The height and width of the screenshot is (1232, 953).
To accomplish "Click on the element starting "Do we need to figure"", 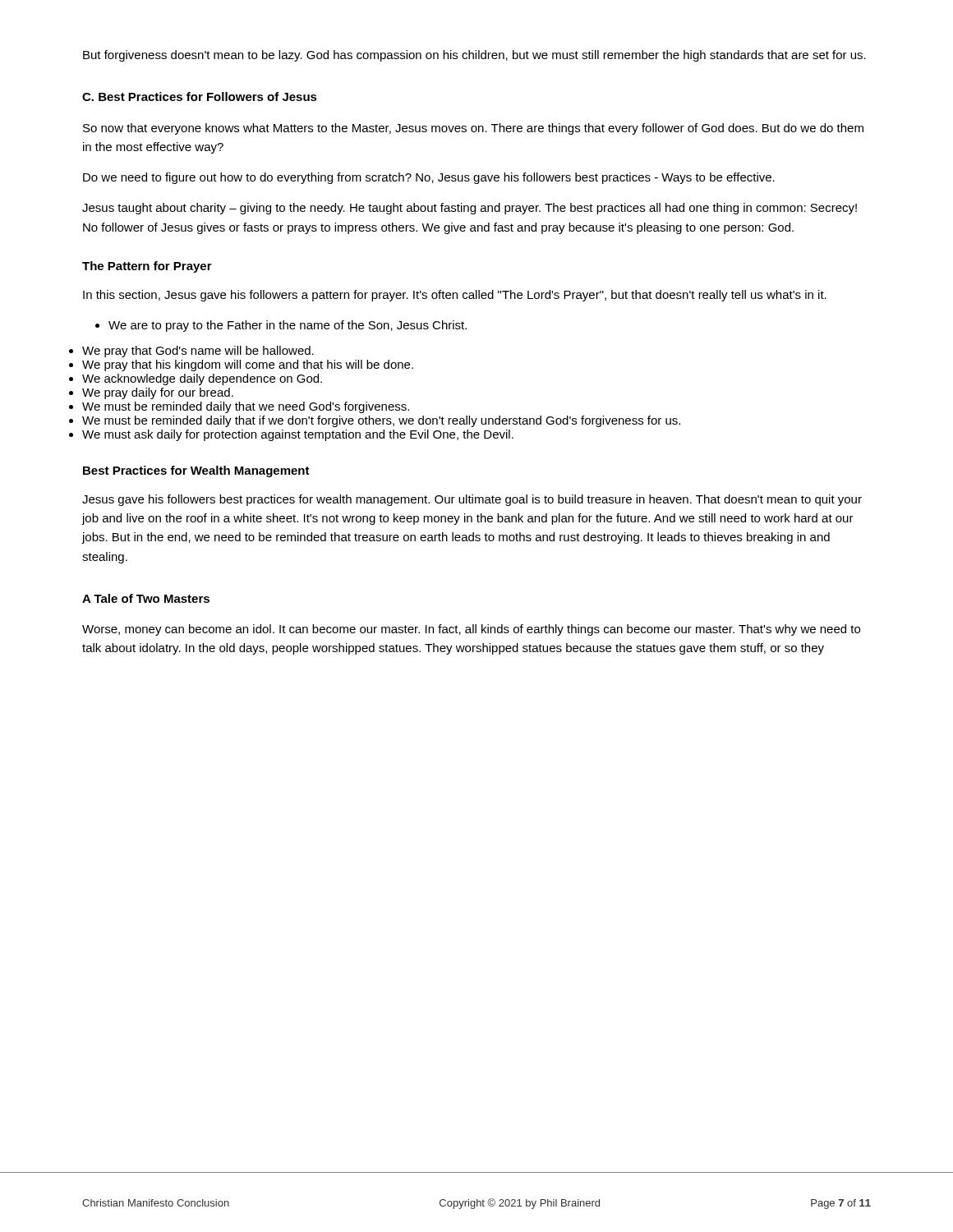I will [476, 177].
